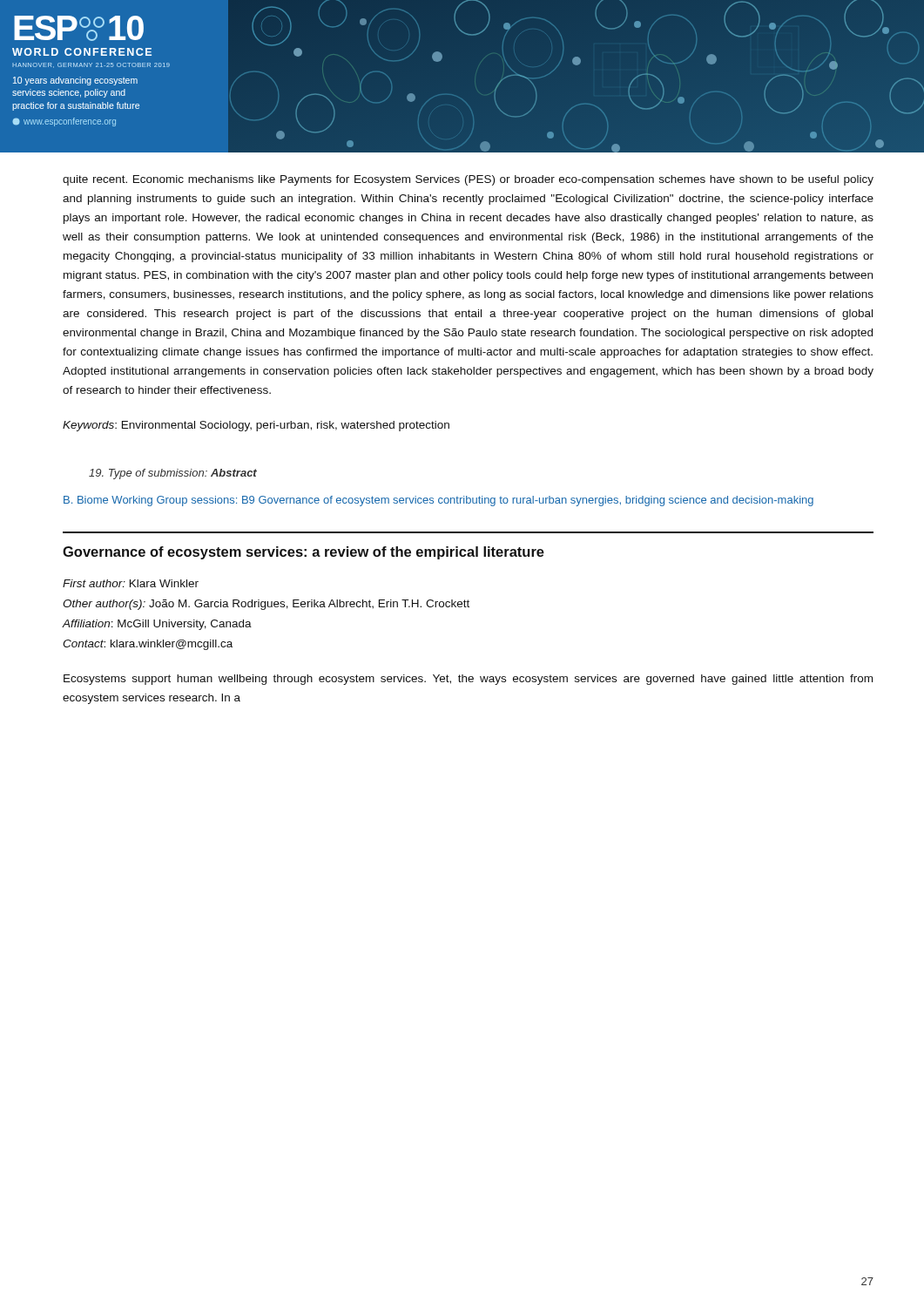Find the region starting "B. Biome Working Group sessions: B9 Governance"
Image resolution: width=924 pixels, height=1307 pixels.
[438, 499]
